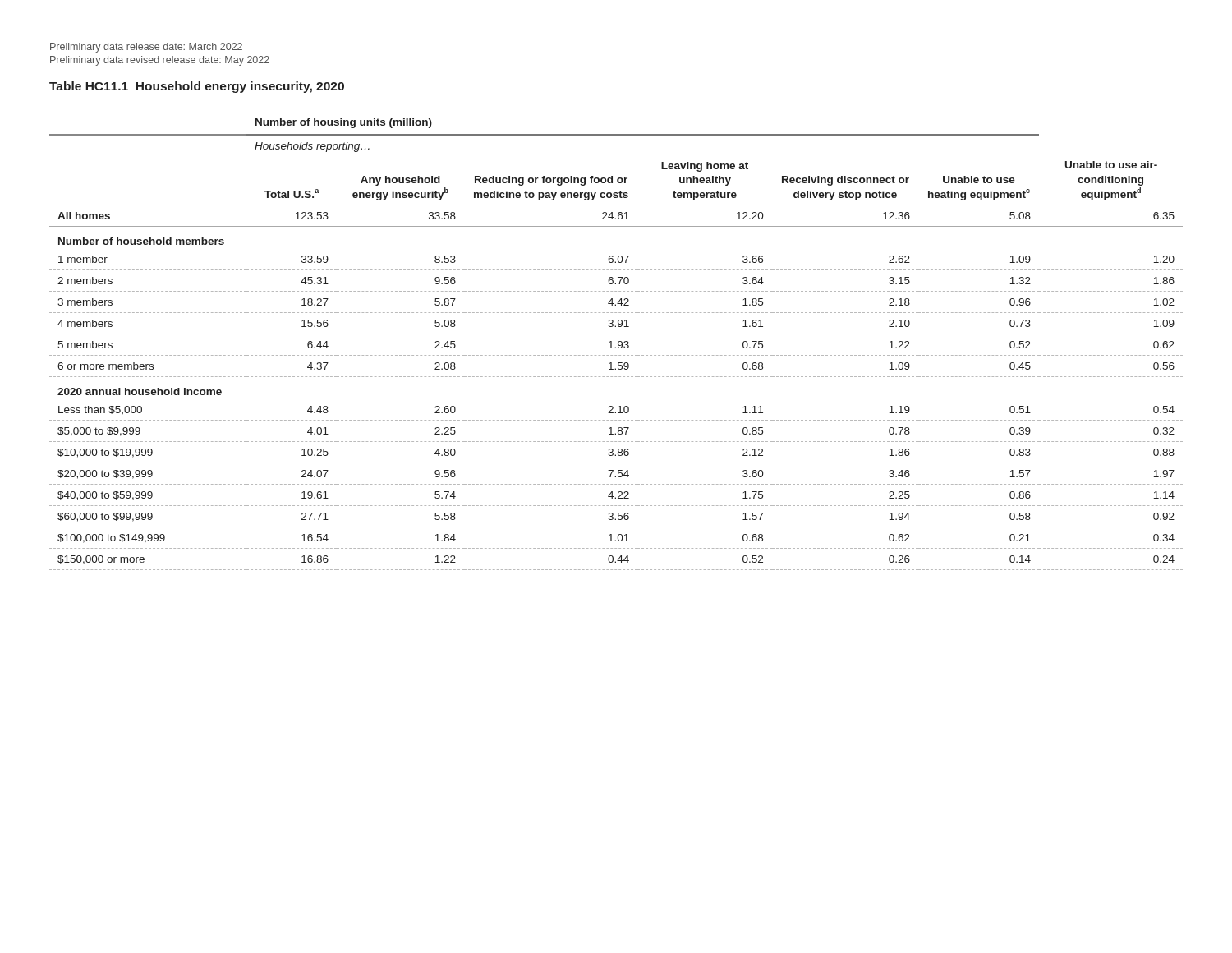Locate the table with the text "Households reporting…"
Screen dimensions: 953x1232
[616, 341]
